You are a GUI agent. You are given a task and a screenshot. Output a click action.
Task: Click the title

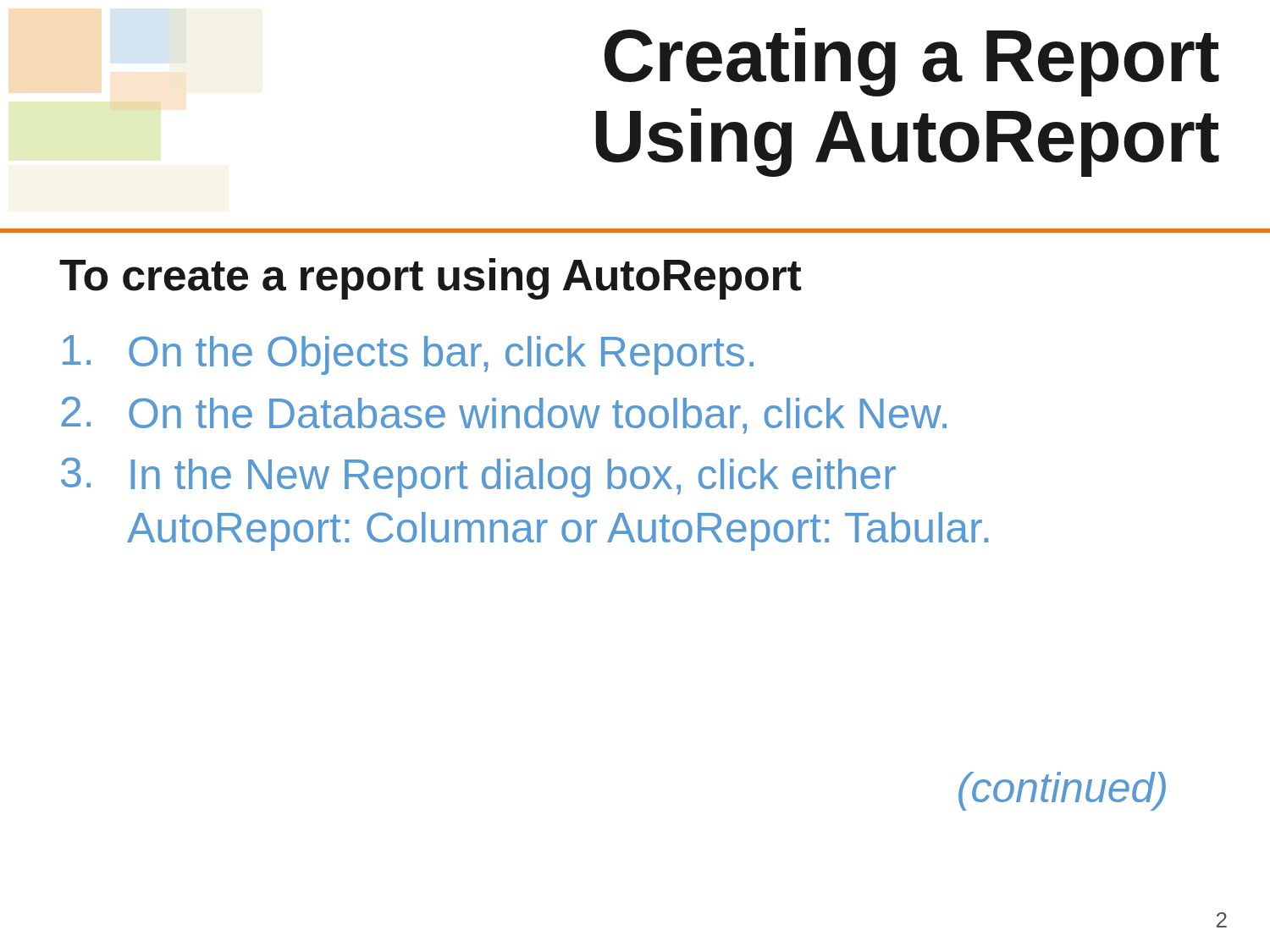(754, 96)
